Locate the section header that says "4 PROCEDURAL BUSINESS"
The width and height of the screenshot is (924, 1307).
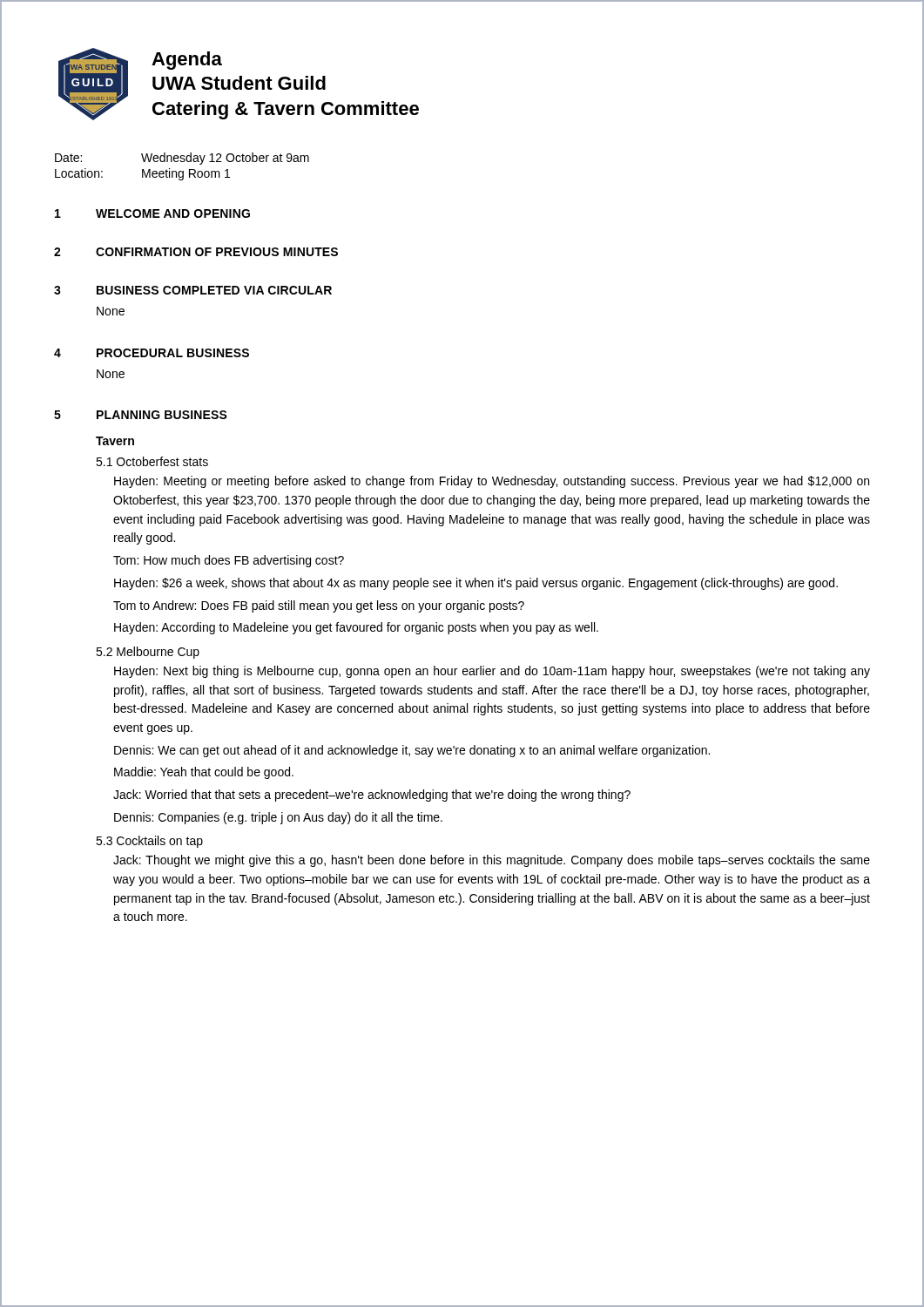(152, 353)
